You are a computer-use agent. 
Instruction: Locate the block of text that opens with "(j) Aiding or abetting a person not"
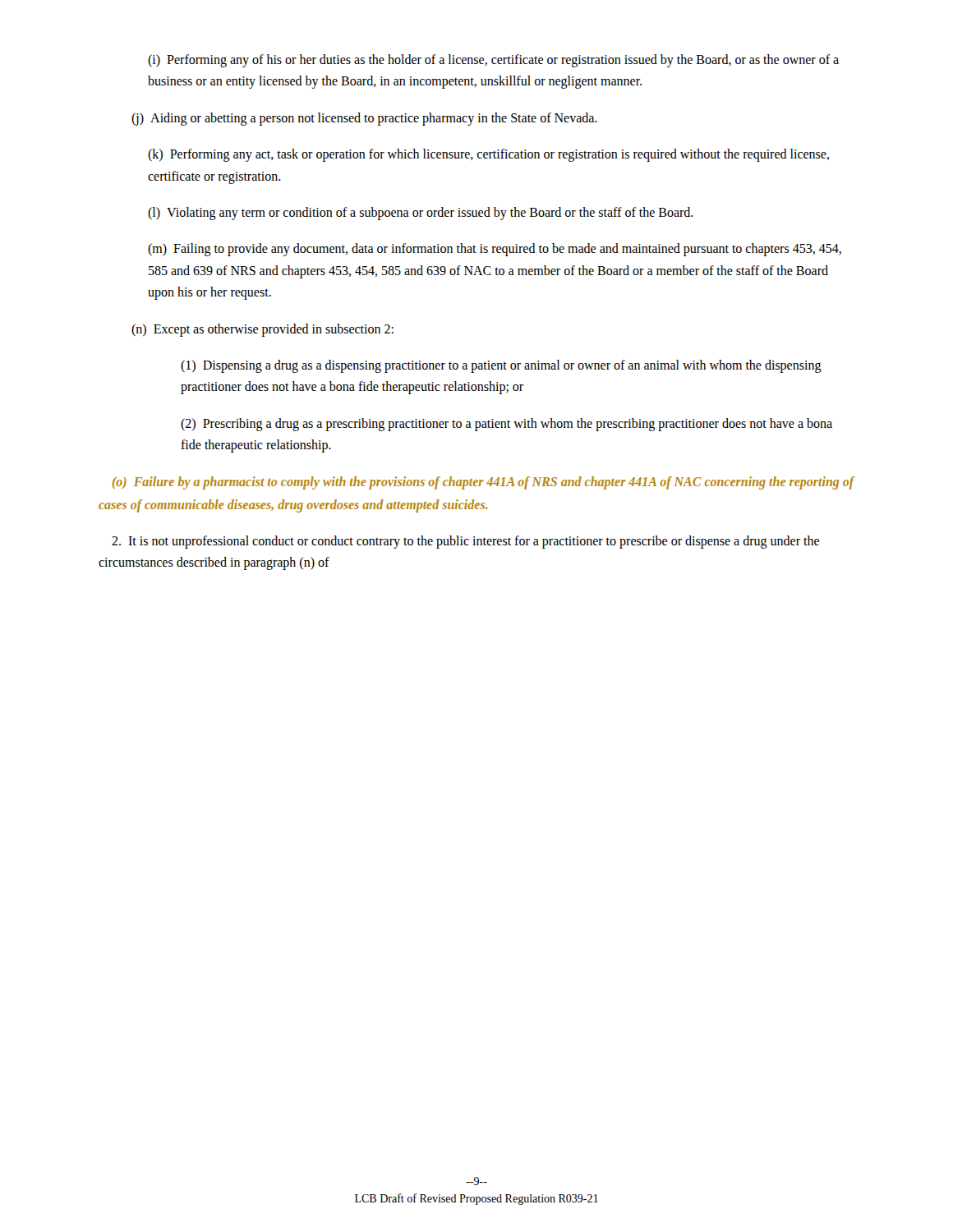[364, 118]
